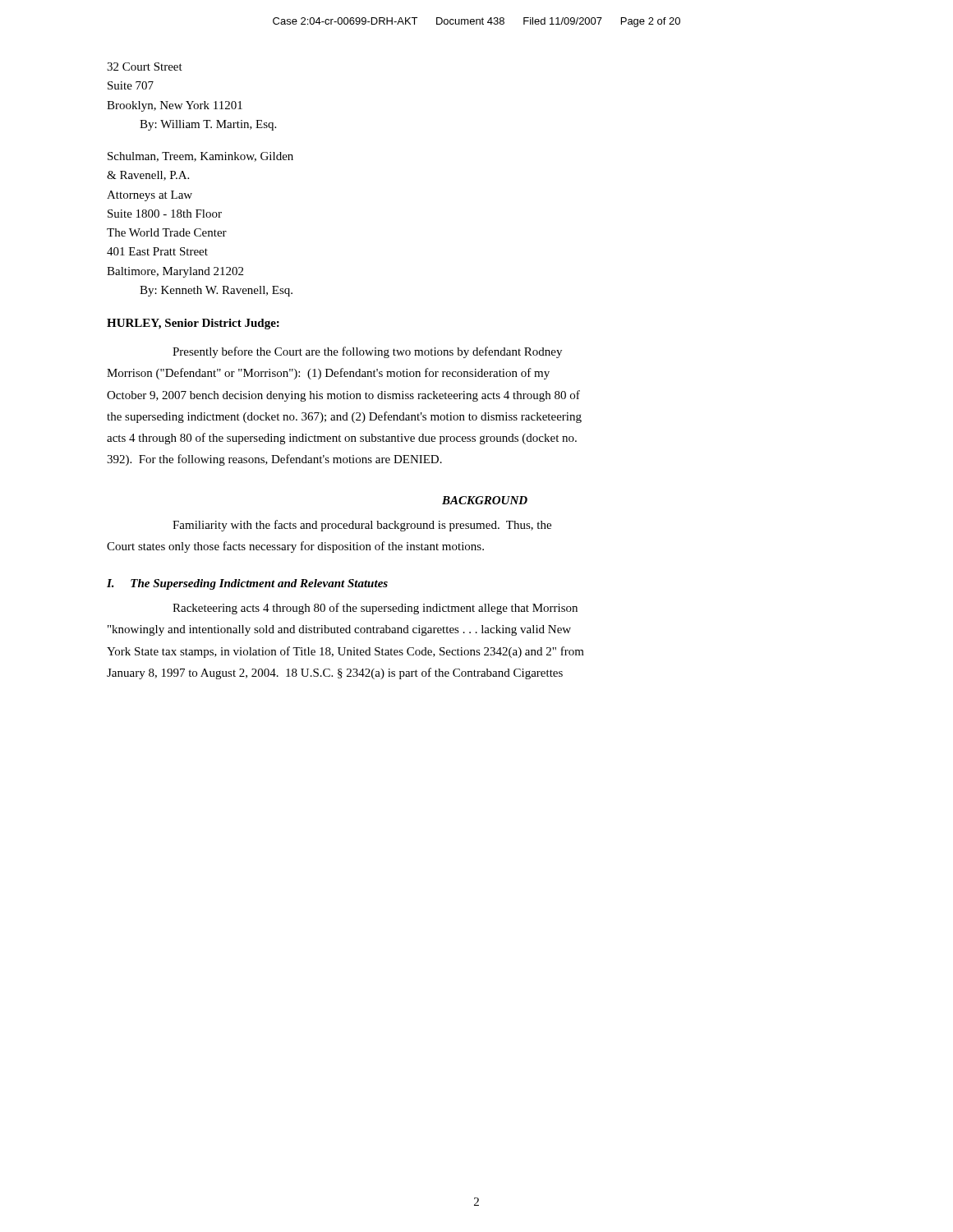Where is the passage that starts "the superseding indictment (docket no."?
This screenshot has width=953, height=1232.
pos(344,416)
